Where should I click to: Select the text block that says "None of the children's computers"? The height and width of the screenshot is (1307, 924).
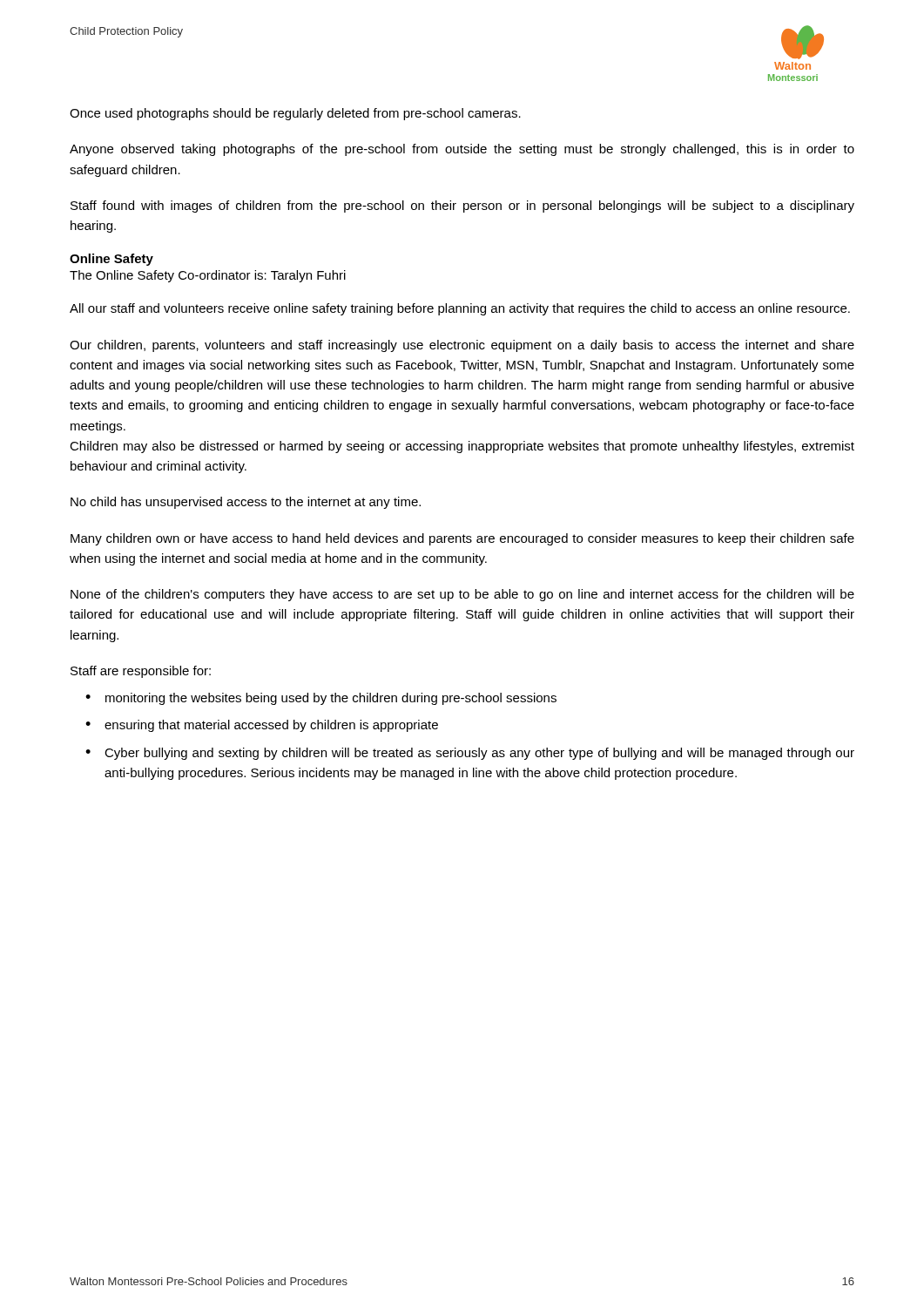coord(462,614)
